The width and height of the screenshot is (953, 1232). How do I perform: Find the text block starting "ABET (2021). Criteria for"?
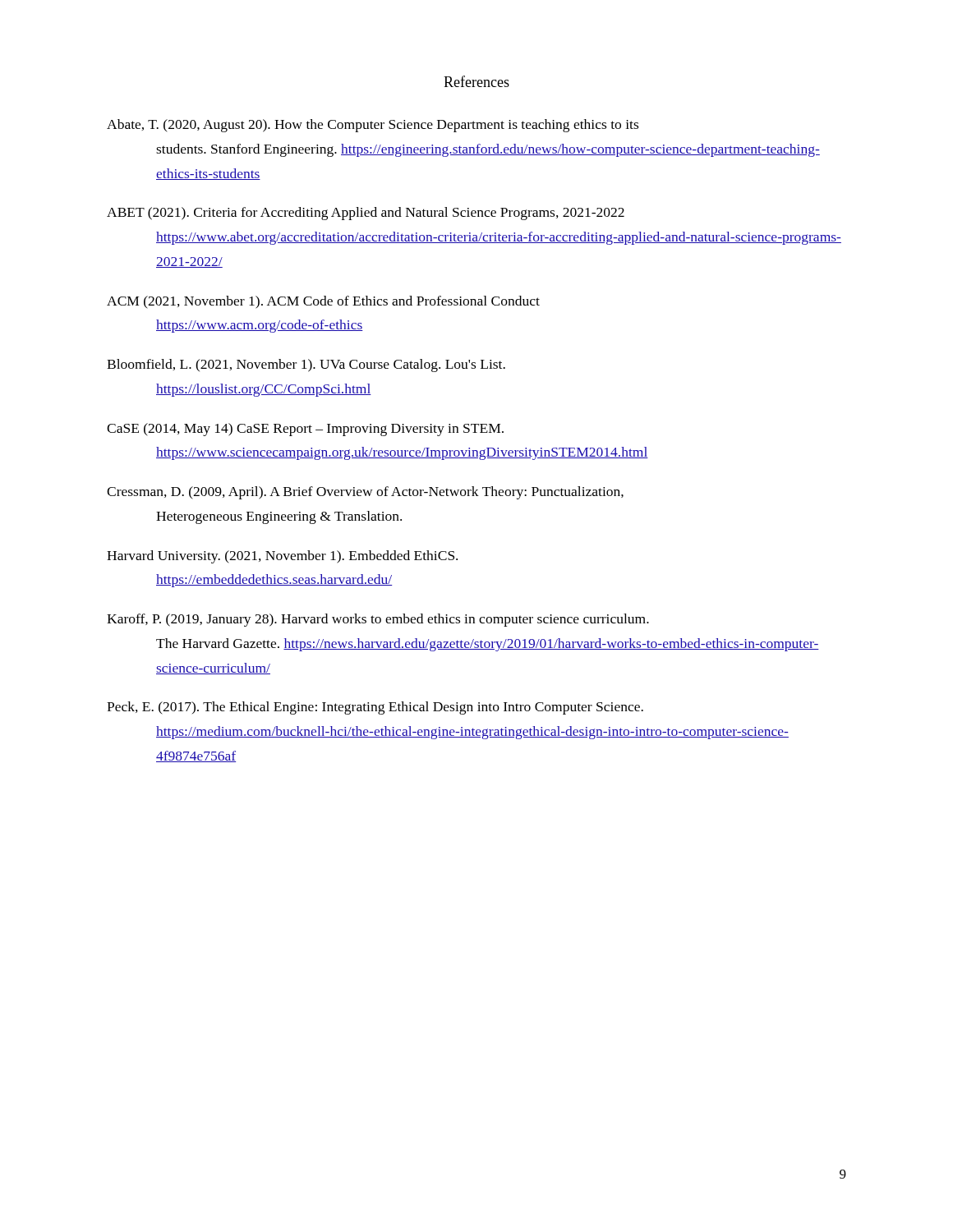476,239
